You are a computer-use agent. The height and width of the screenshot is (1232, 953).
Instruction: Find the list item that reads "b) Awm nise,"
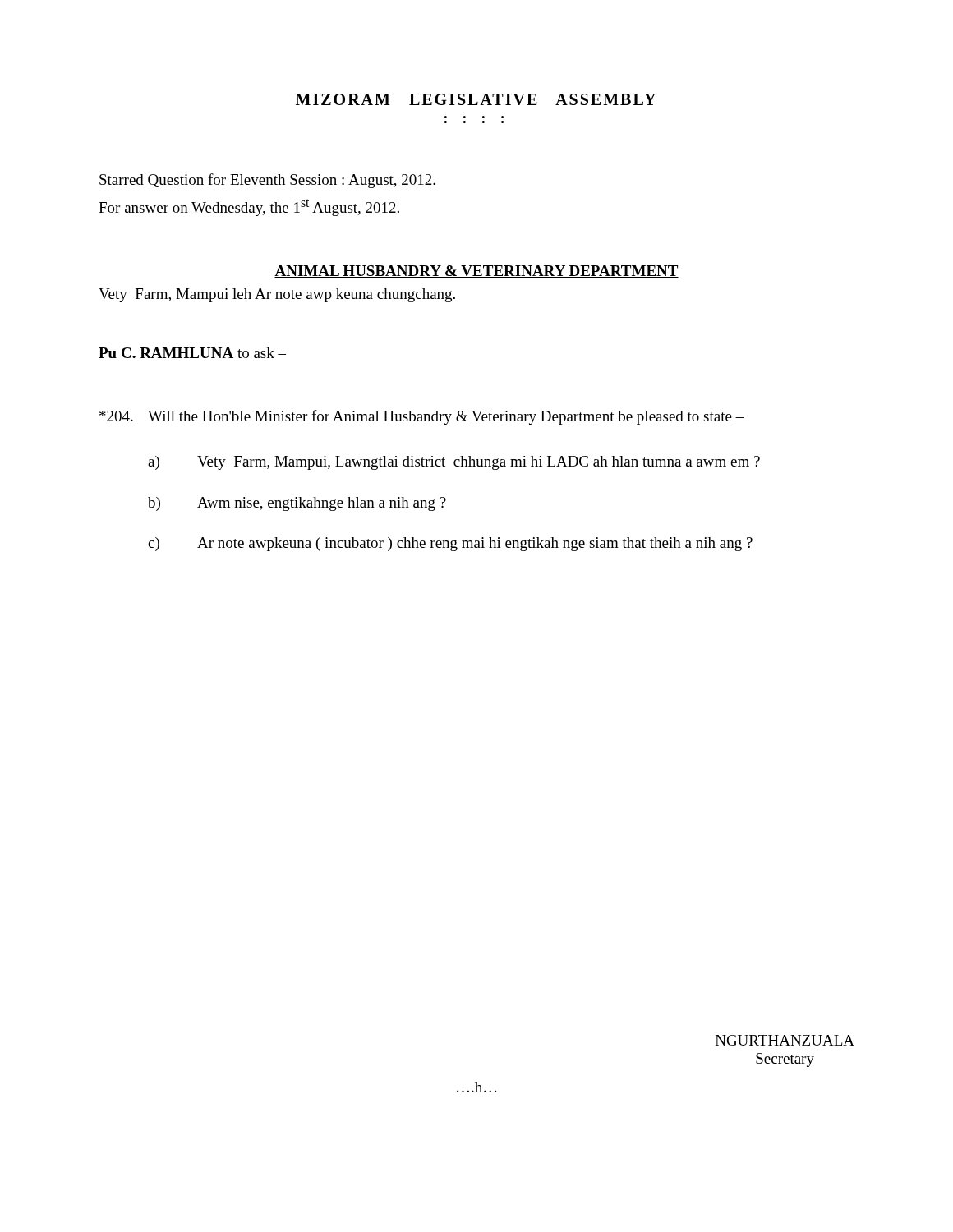(x=297, y=504)
